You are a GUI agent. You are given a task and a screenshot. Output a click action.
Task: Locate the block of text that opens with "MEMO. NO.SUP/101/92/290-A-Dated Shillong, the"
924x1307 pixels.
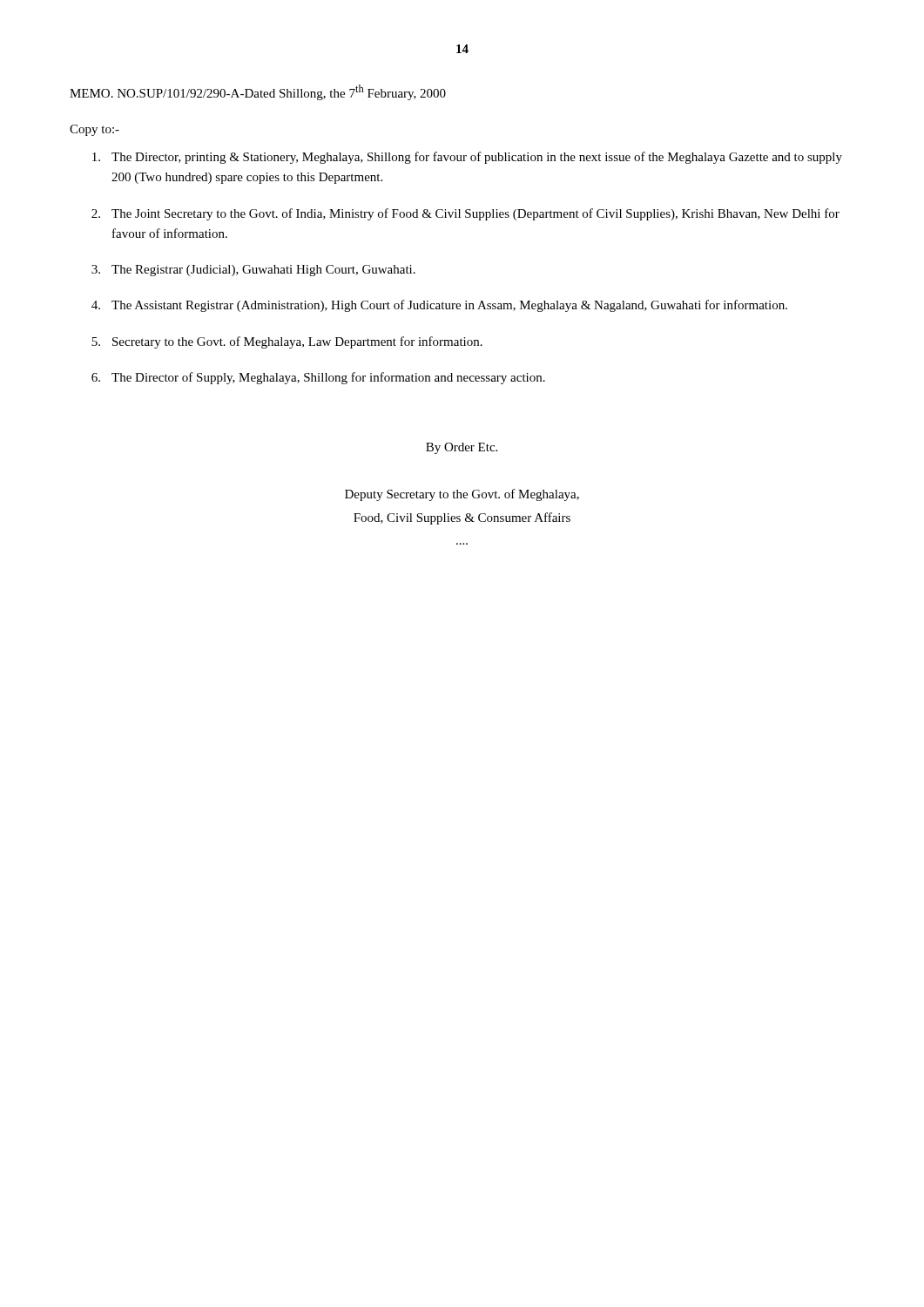258,91
